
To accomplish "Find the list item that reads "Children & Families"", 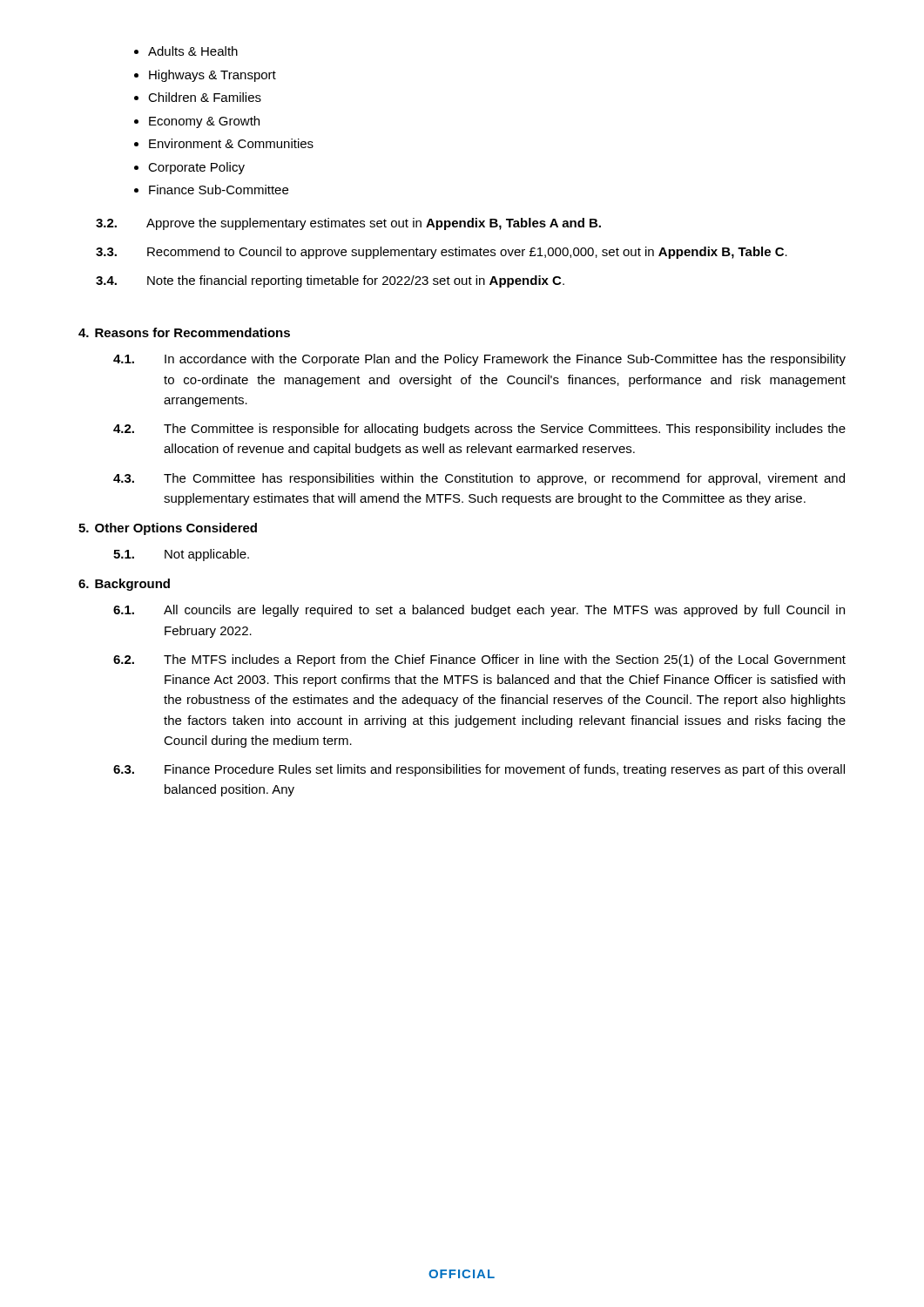I will [205, 97].
